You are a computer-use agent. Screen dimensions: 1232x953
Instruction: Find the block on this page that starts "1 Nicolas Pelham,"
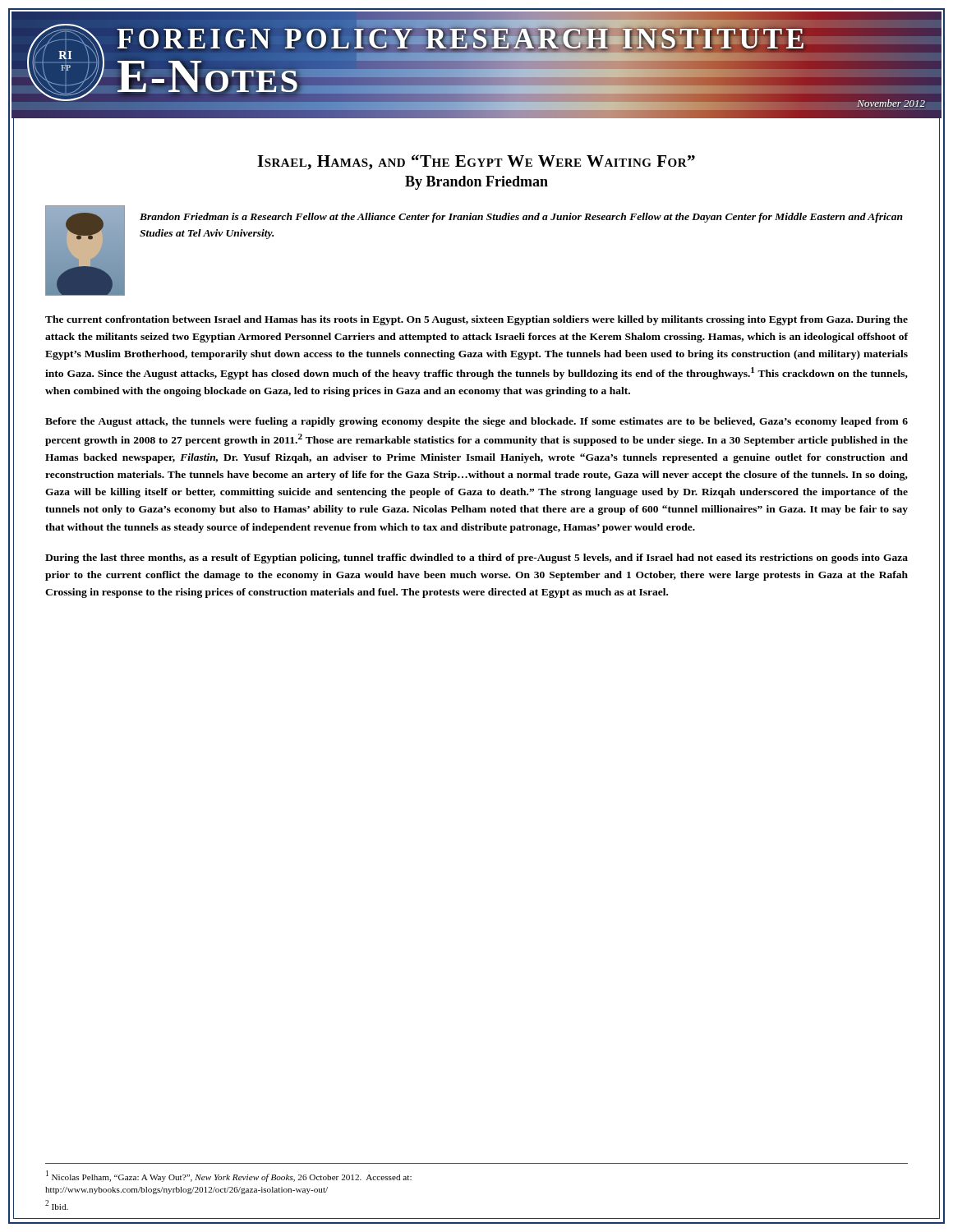pos(229,1182)
